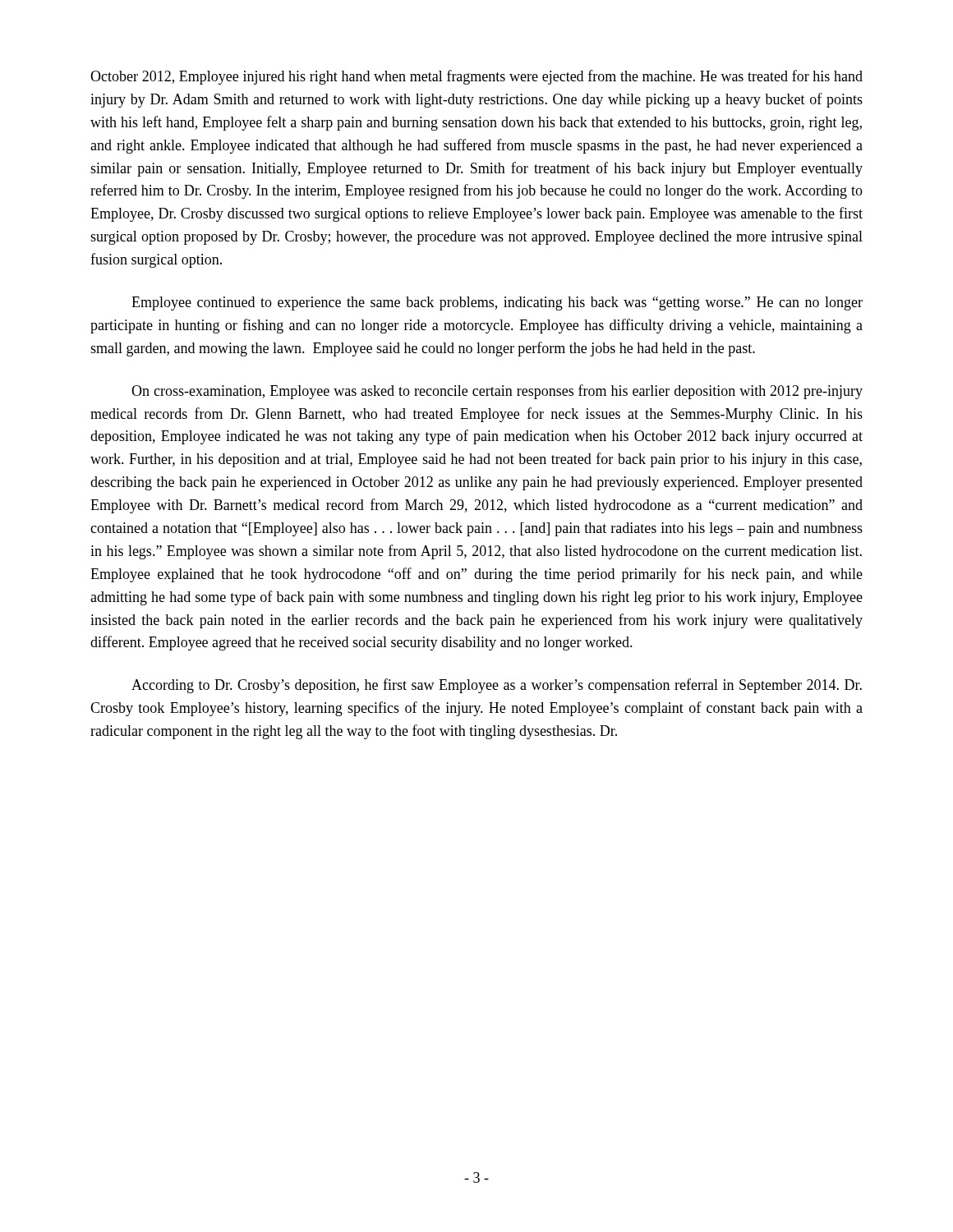This screenshot has width=953, height=1232.
Task: Point to the block beginning "On cross-examination, Employee was asked to reconcile"
Action: (x=476, y=517)
